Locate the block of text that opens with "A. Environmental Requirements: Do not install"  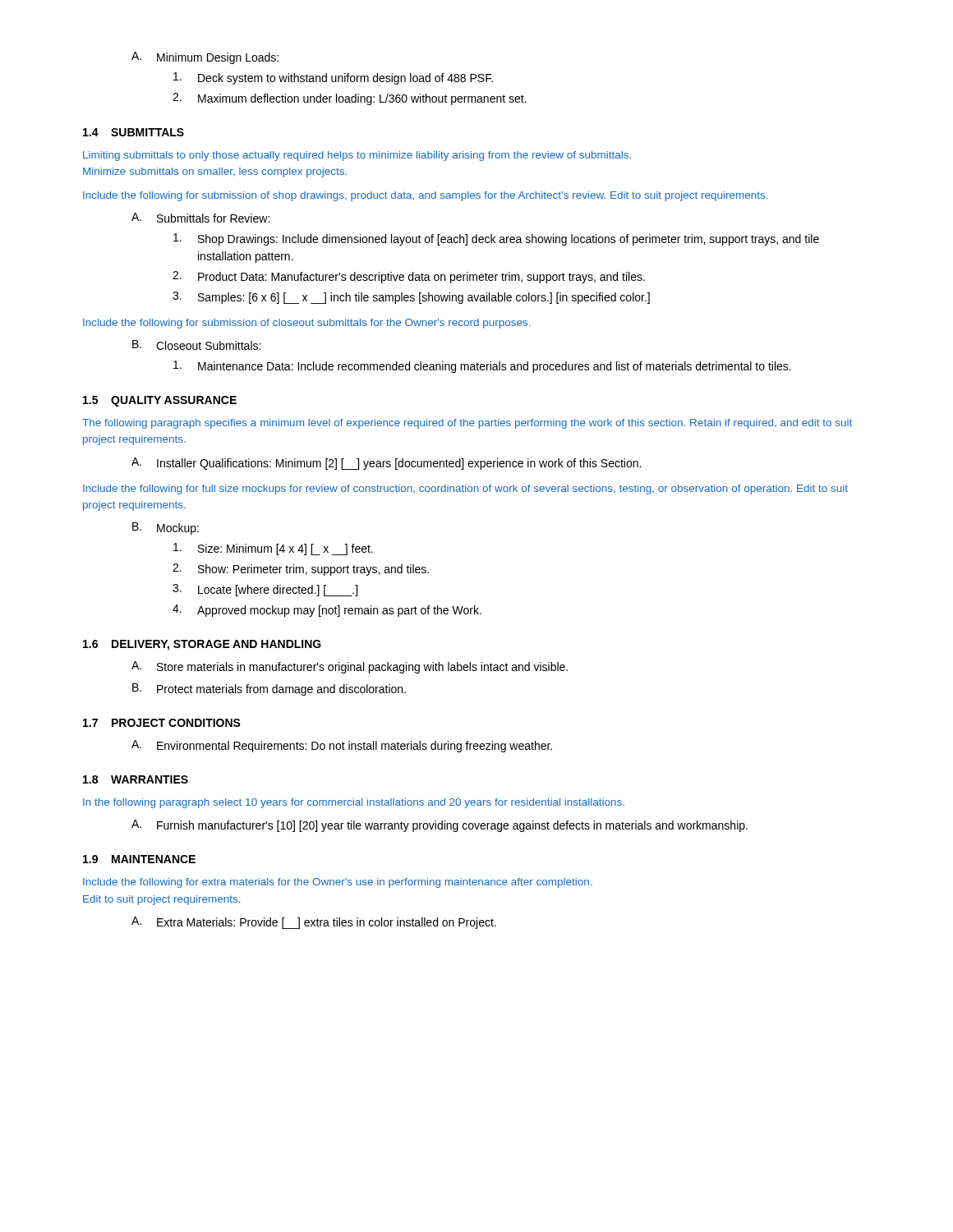click(x=501, y=746)
